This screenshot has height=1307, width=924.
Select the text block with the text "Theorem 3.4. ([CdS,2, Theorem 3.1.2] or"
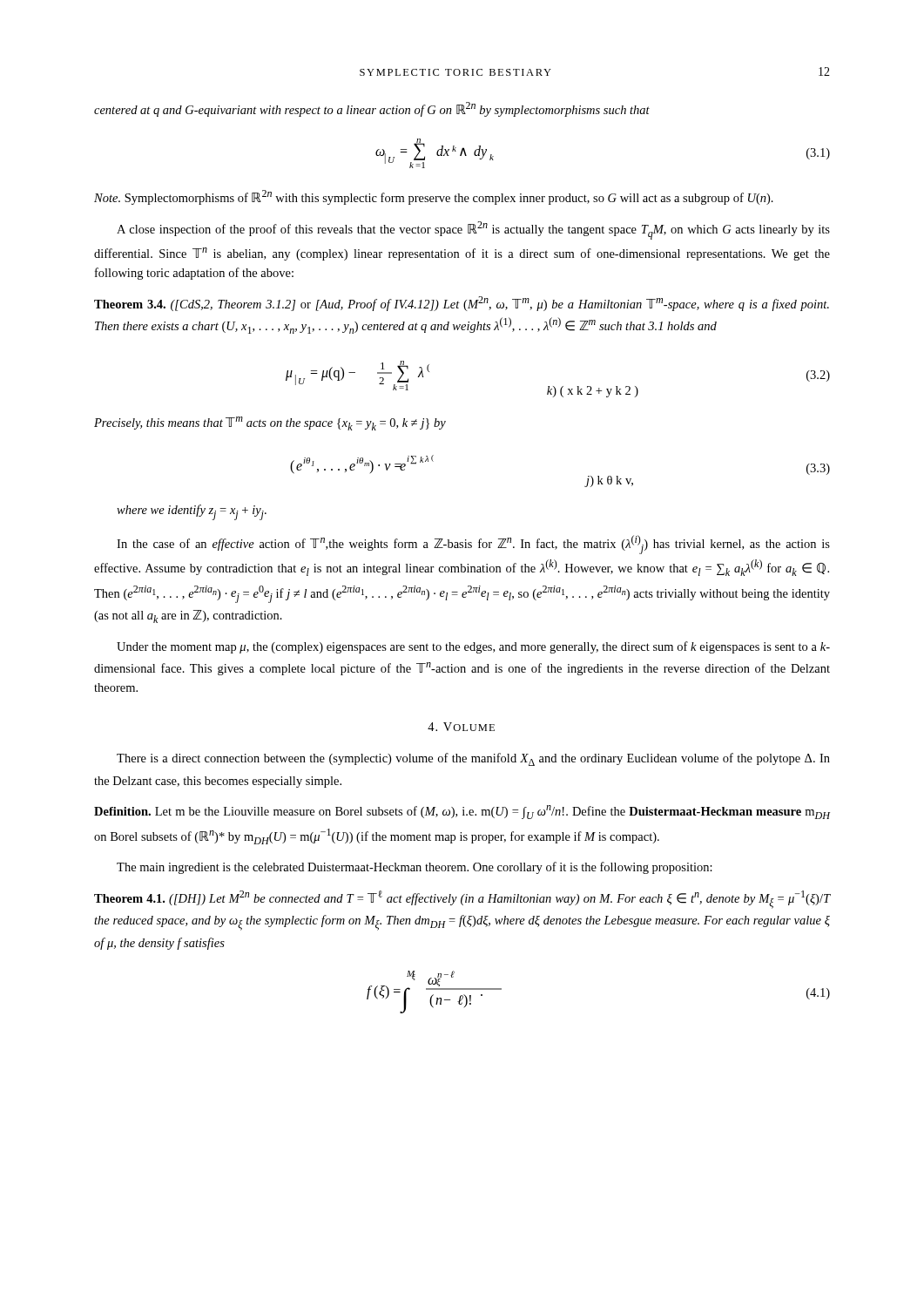(462, 315)
